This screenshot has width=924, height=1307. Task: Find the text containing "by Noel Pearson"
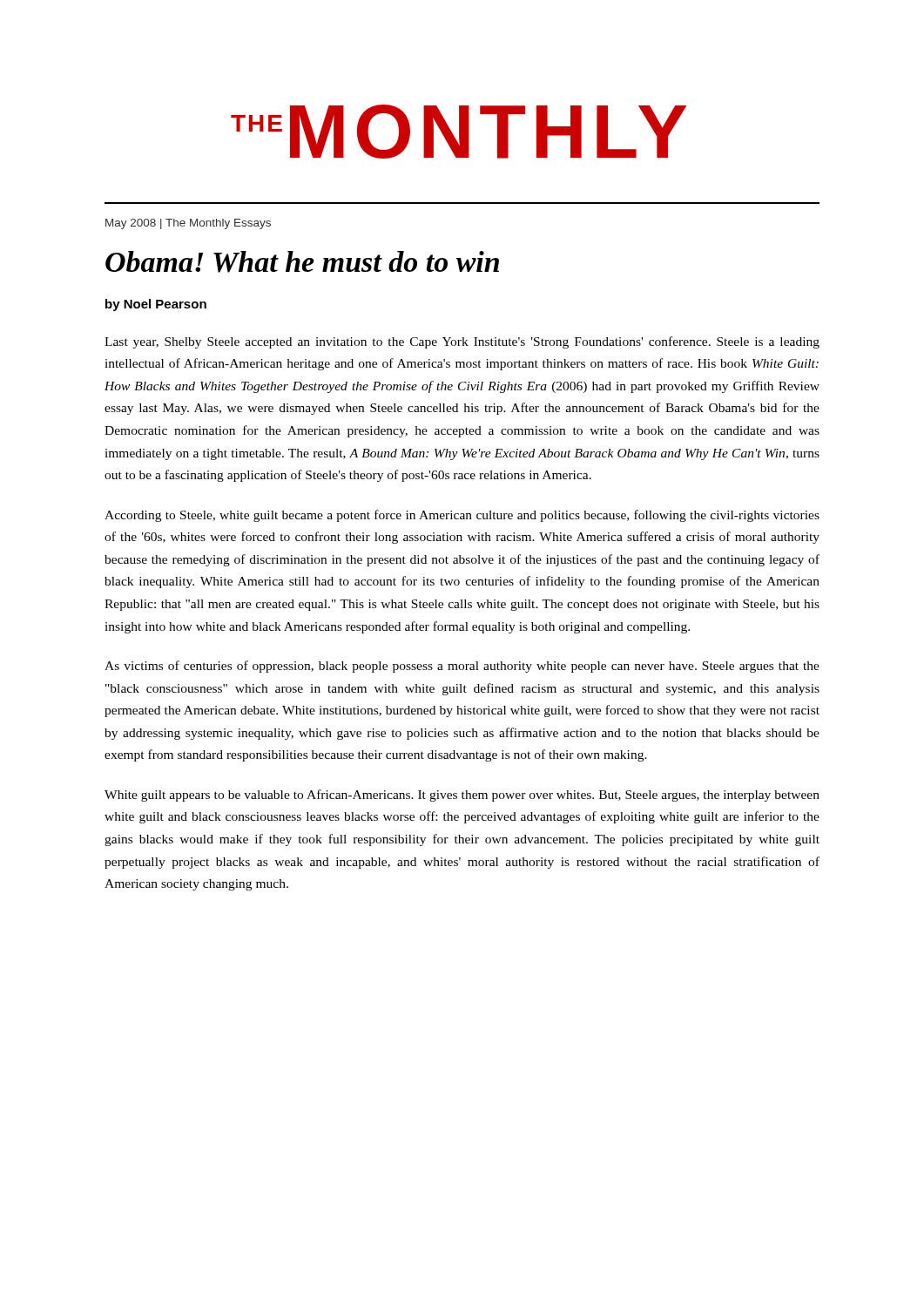[x=156, y=303]
